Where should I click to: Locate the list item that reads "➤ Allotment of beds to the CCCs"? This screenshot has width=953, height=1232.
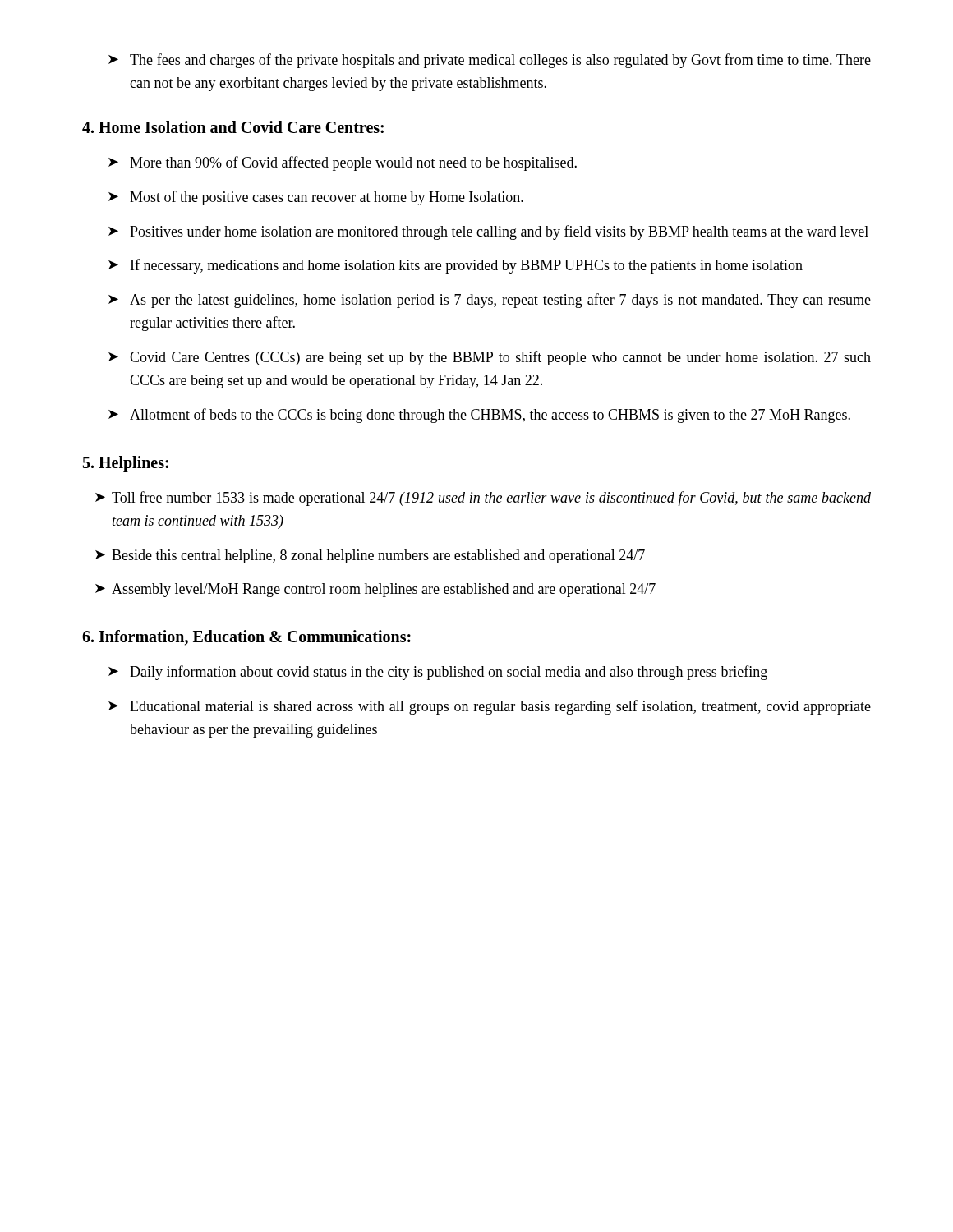489,415
